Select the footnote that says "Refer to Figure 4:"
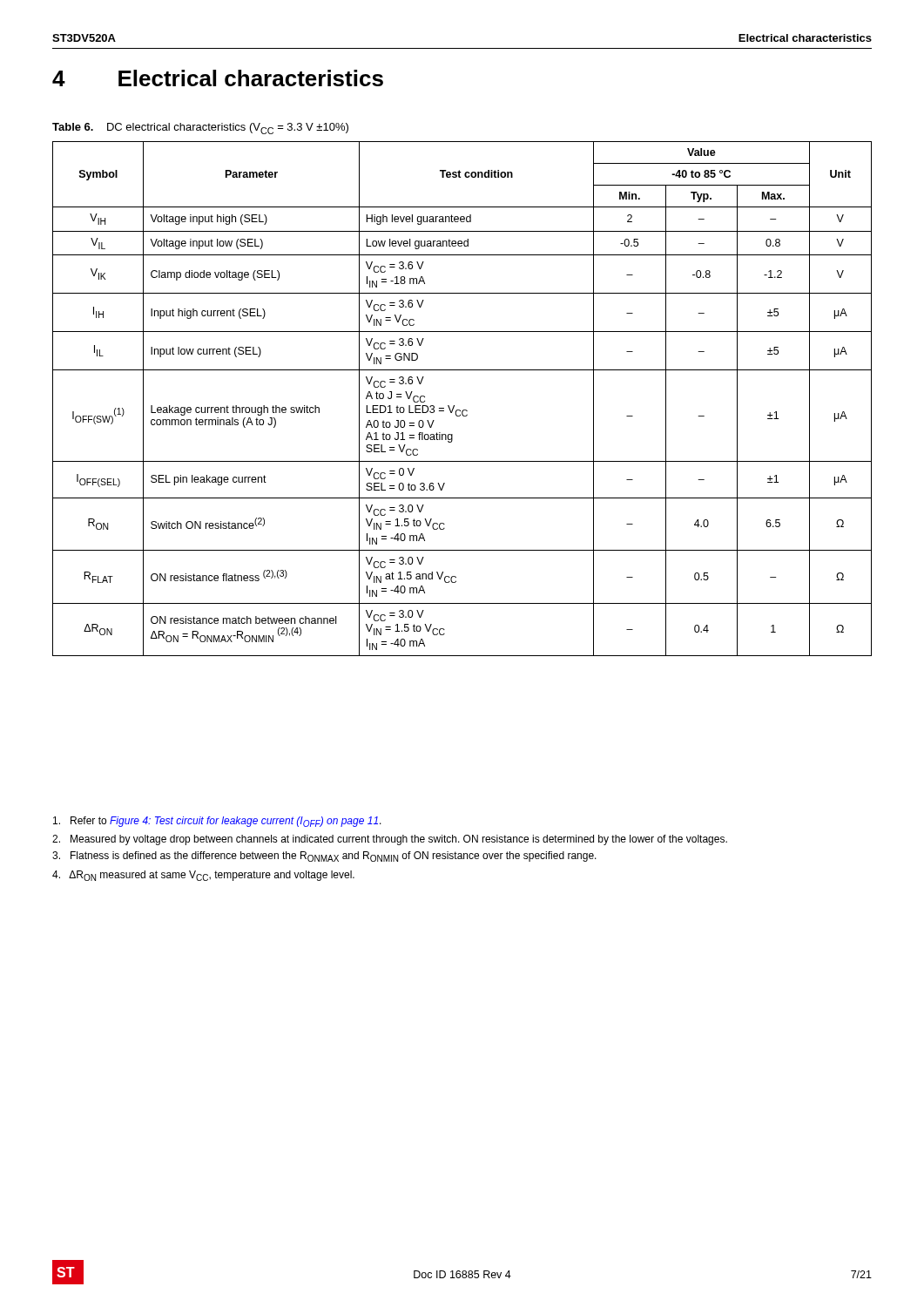 tap(217, 822)
